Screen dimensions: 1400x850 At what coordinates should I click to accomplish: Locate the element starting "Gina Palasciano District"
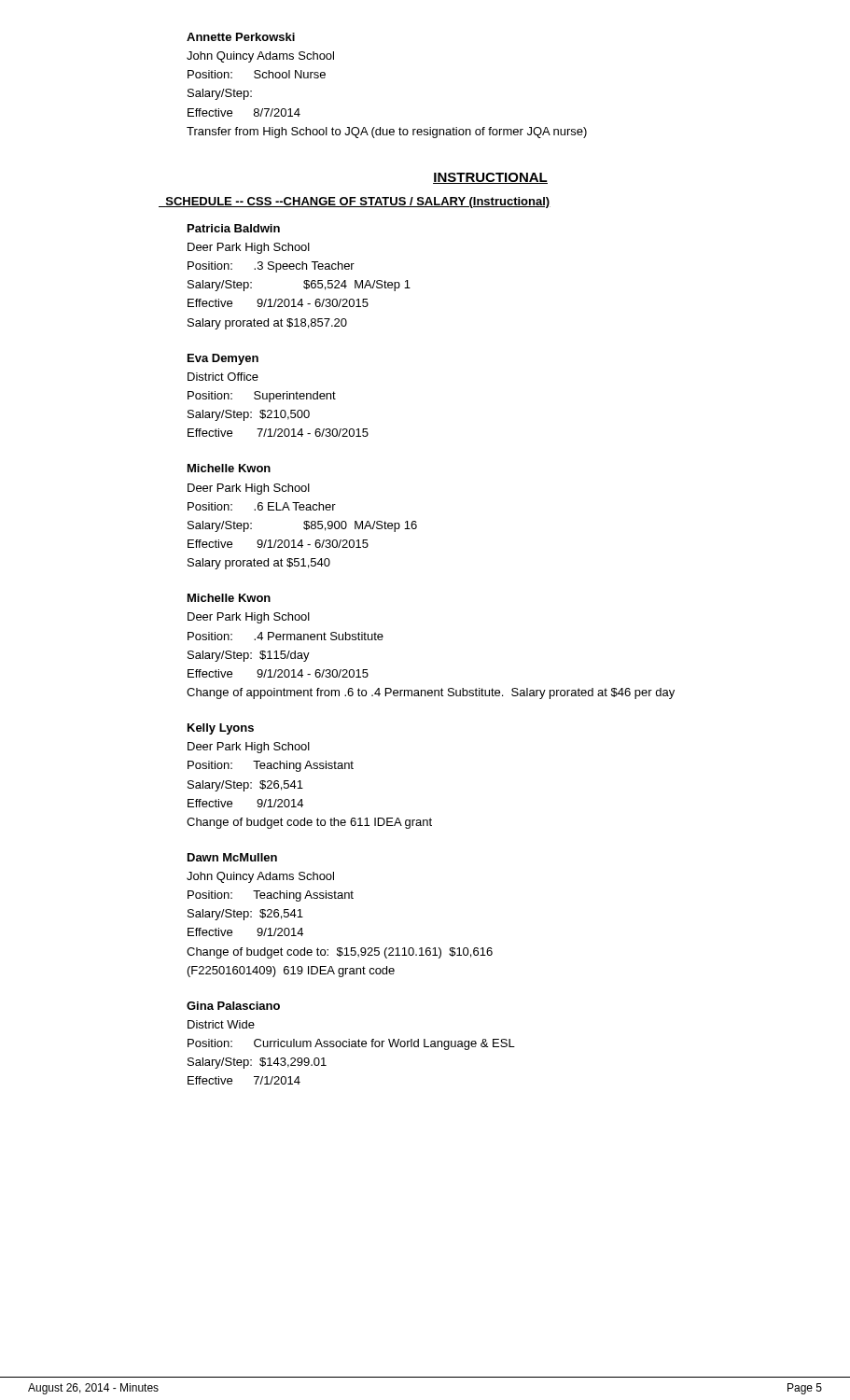490,1044
